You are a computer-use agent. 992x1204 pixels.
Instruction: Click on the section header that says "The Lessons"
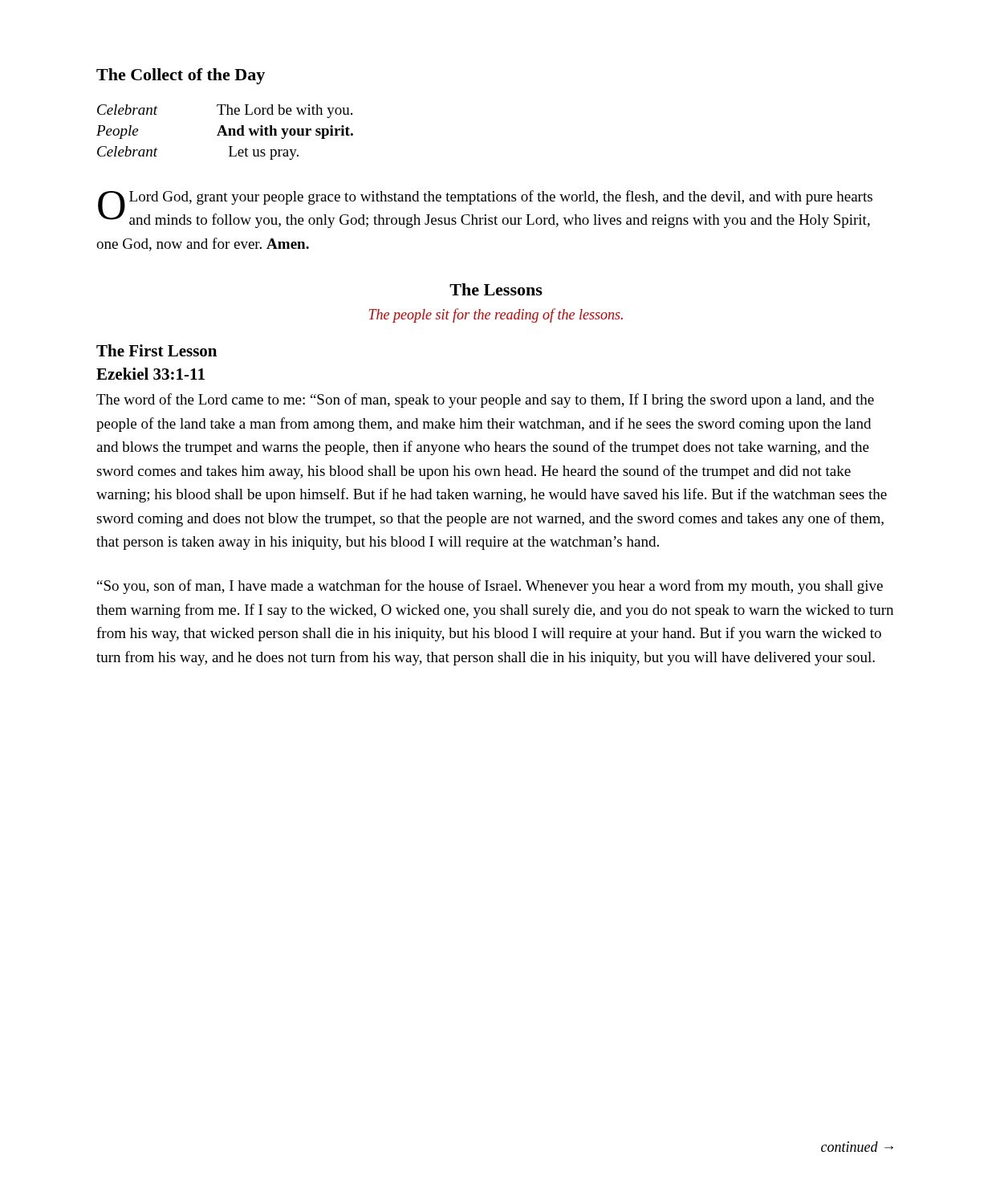pos(496,290)
